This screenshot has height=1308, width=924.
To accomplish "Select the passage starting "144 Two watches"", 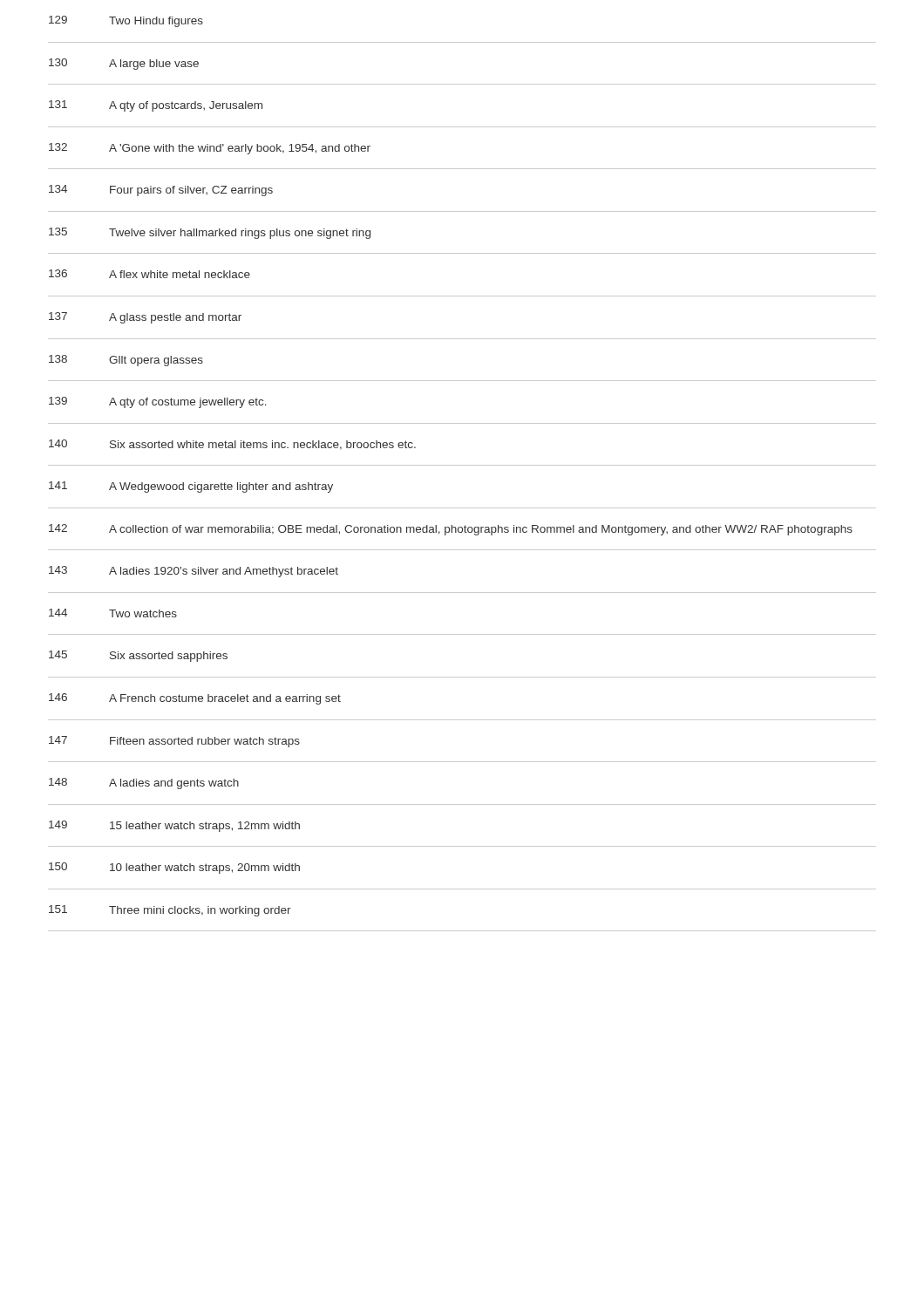I will (x=113, y=613).
